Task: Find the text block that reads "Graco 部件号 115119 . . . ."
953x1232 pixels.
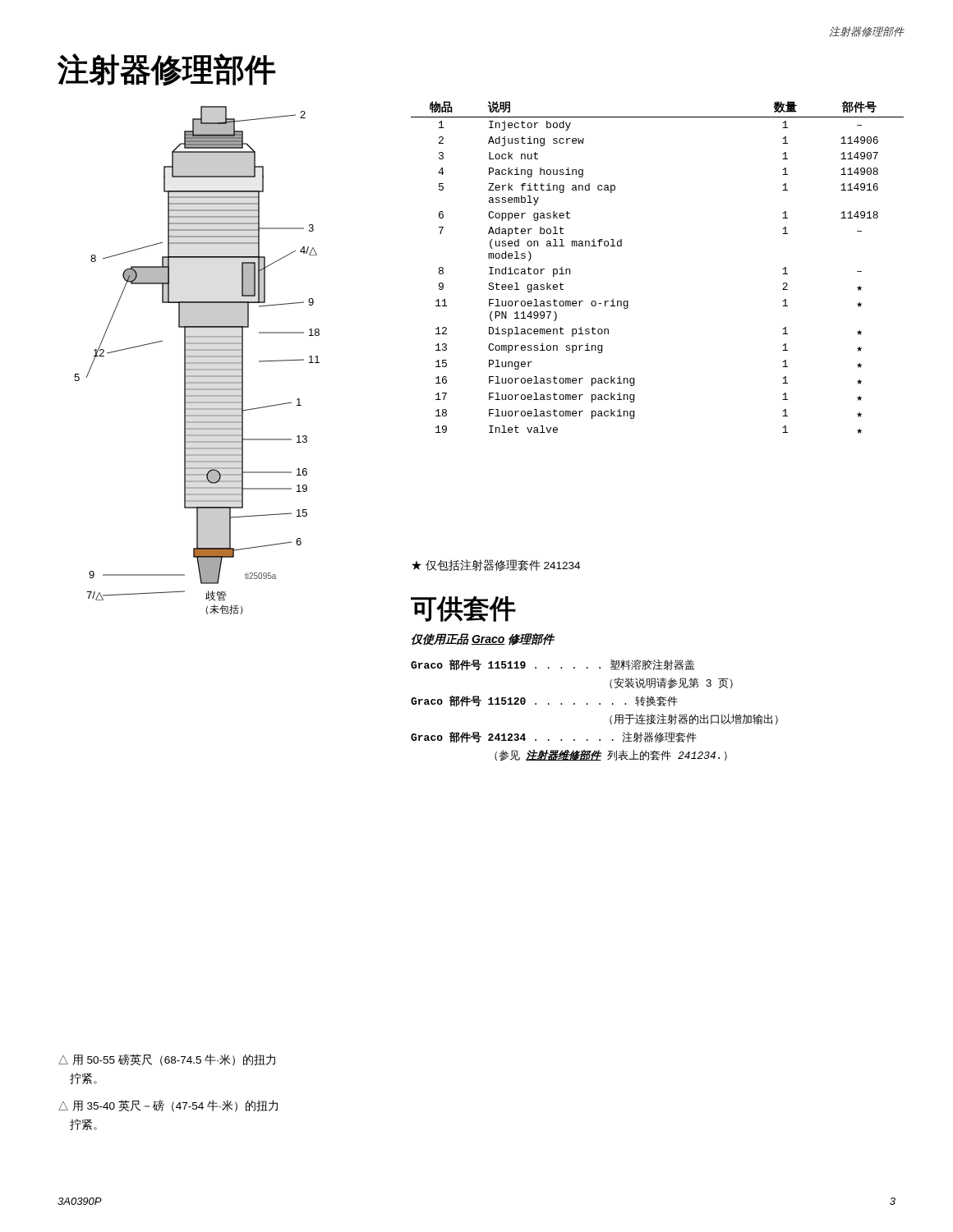Action: [x=653, y=711]
